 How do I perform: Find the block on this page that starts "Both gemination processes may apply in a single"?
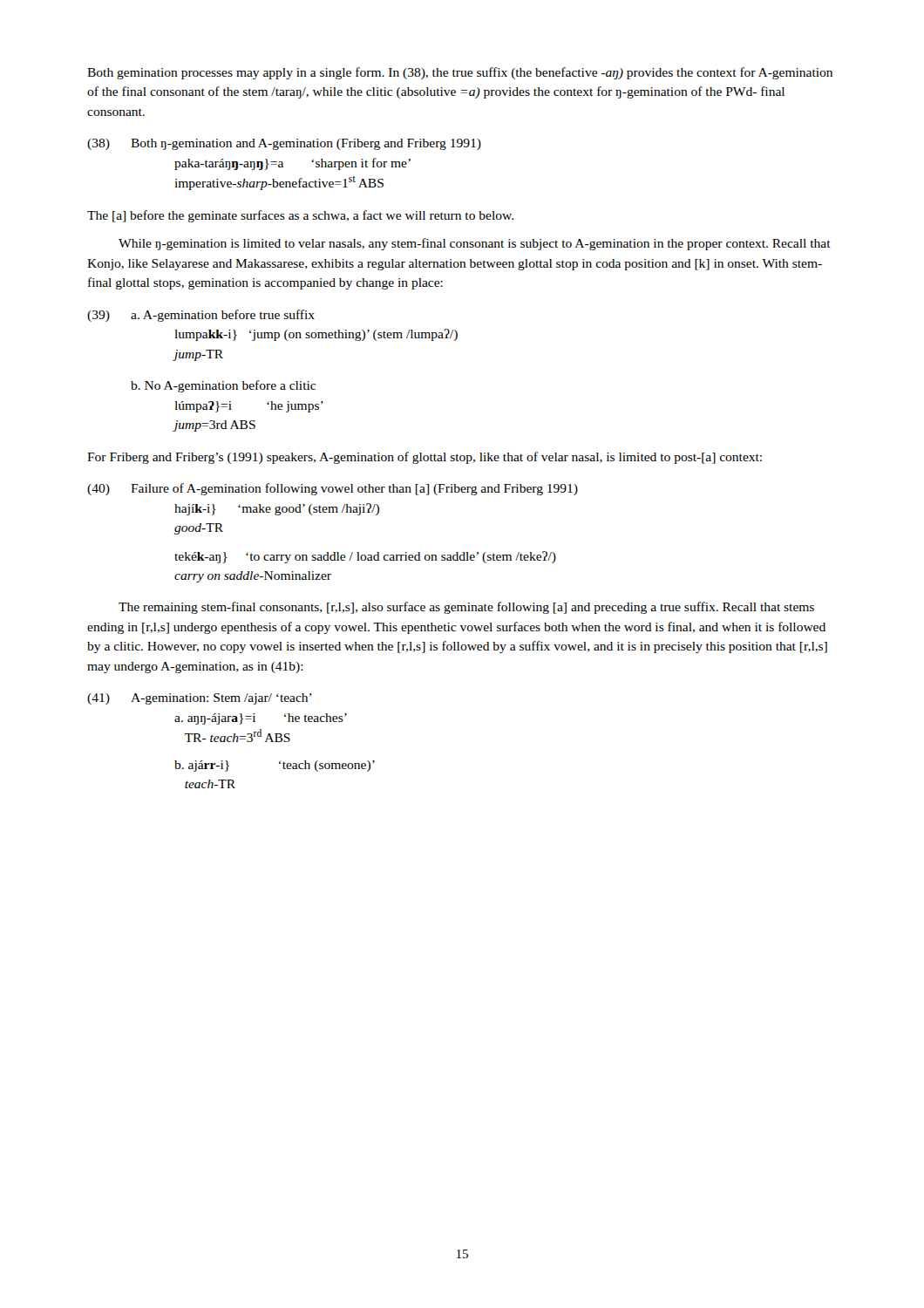click(x=460, y=91)
